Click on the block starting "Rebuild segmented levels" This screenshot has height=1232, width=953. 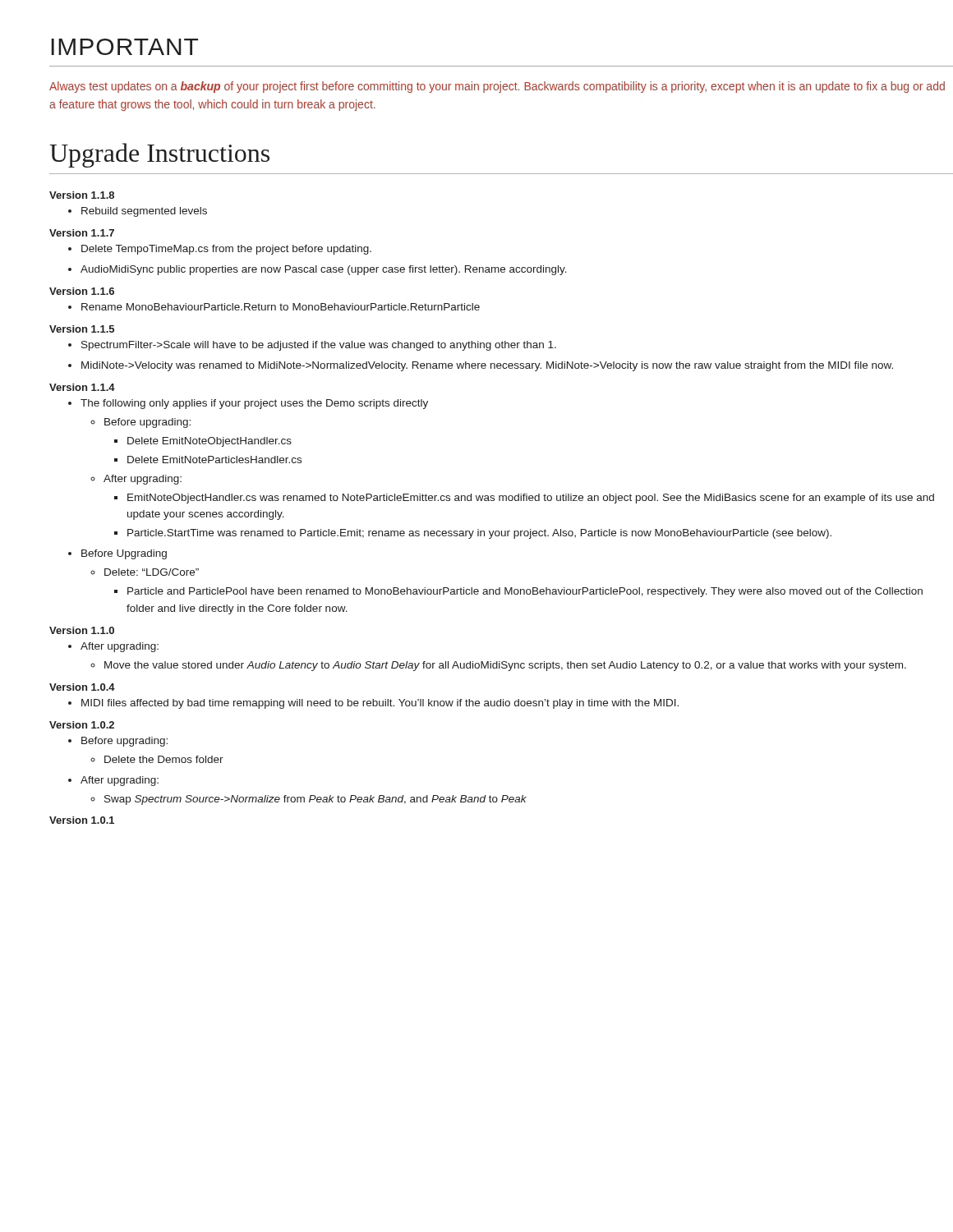click(x=138, y=212)
